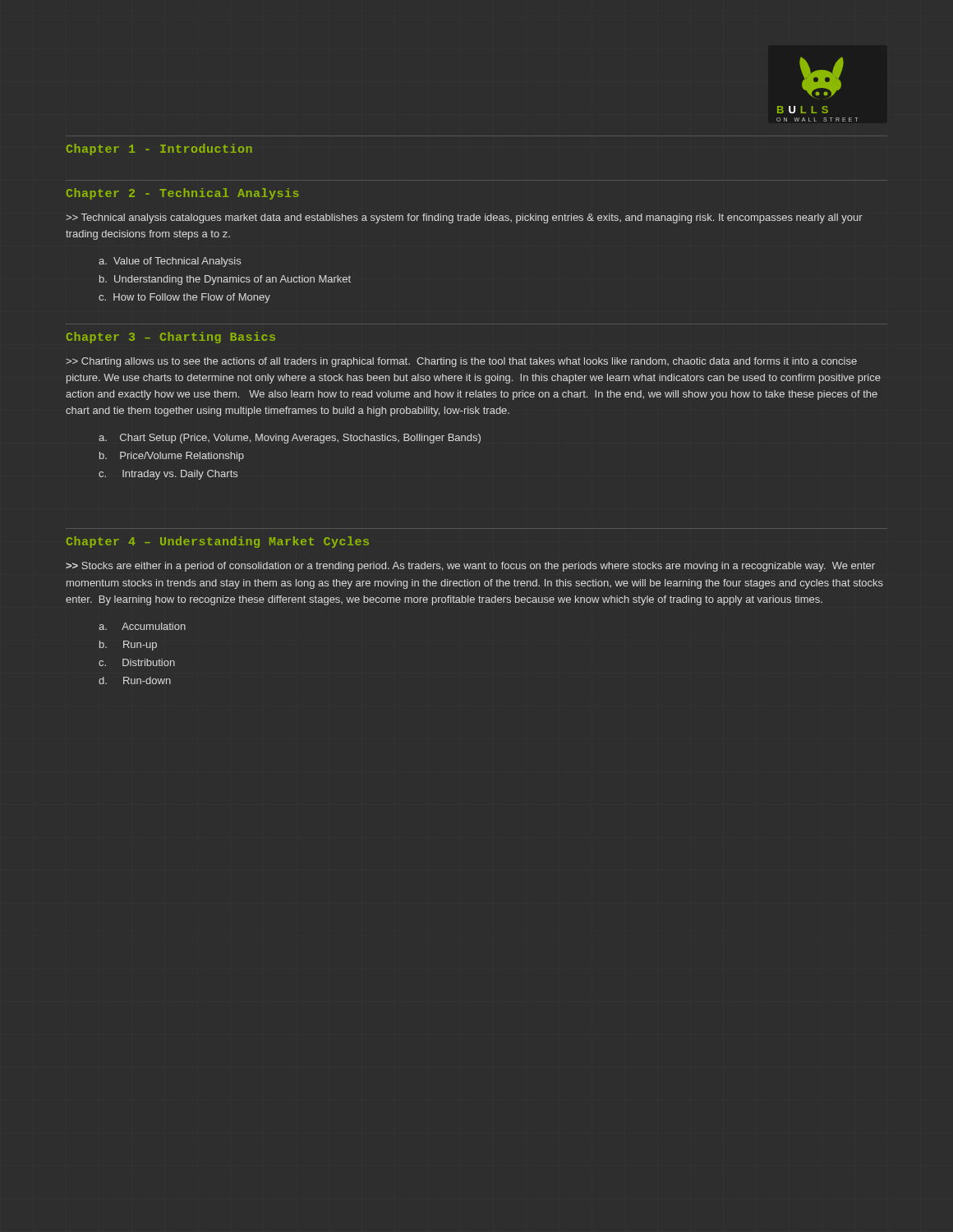Locate the text "a. Value of Technical Analysis"
The image size is (953, 1232).
pyautogui.click(x=170, y=261)
